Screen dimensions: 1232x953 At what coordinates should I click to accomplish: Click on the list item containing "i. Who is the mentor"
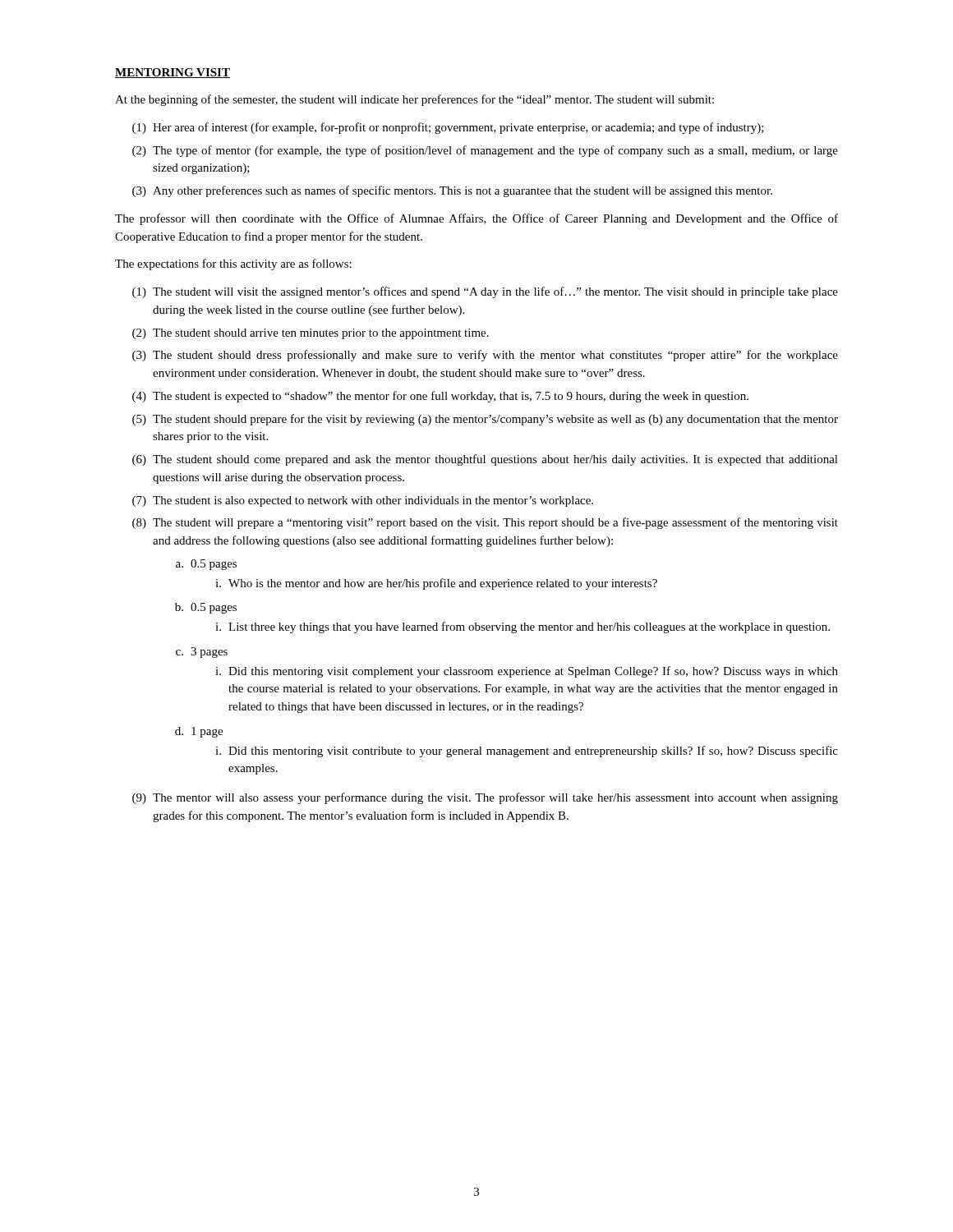[514, 583]
